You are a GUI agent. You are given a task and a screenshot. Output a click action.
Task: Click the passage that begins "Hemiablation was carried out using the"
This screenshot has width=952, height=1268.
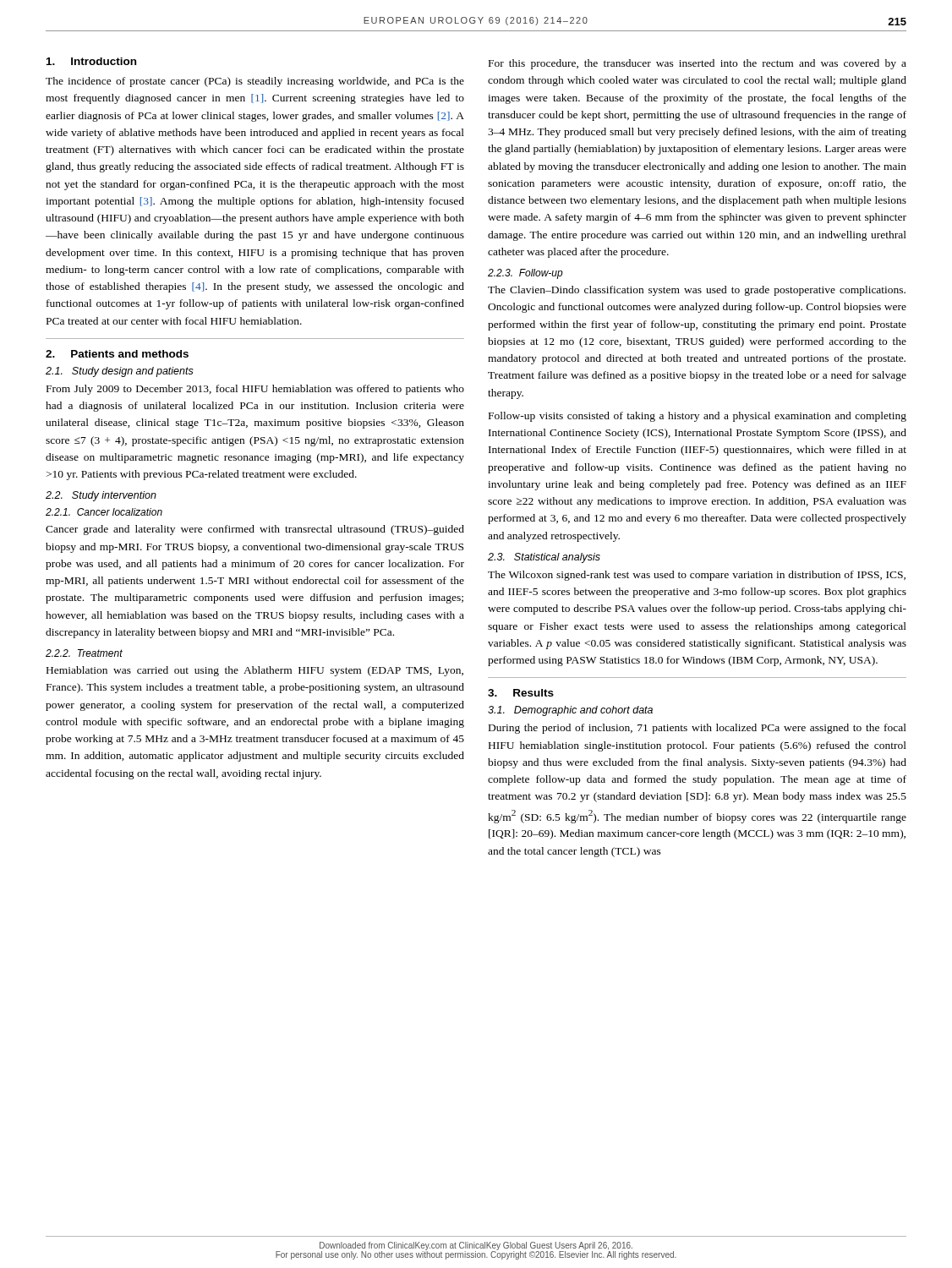(x=255, y=722)
